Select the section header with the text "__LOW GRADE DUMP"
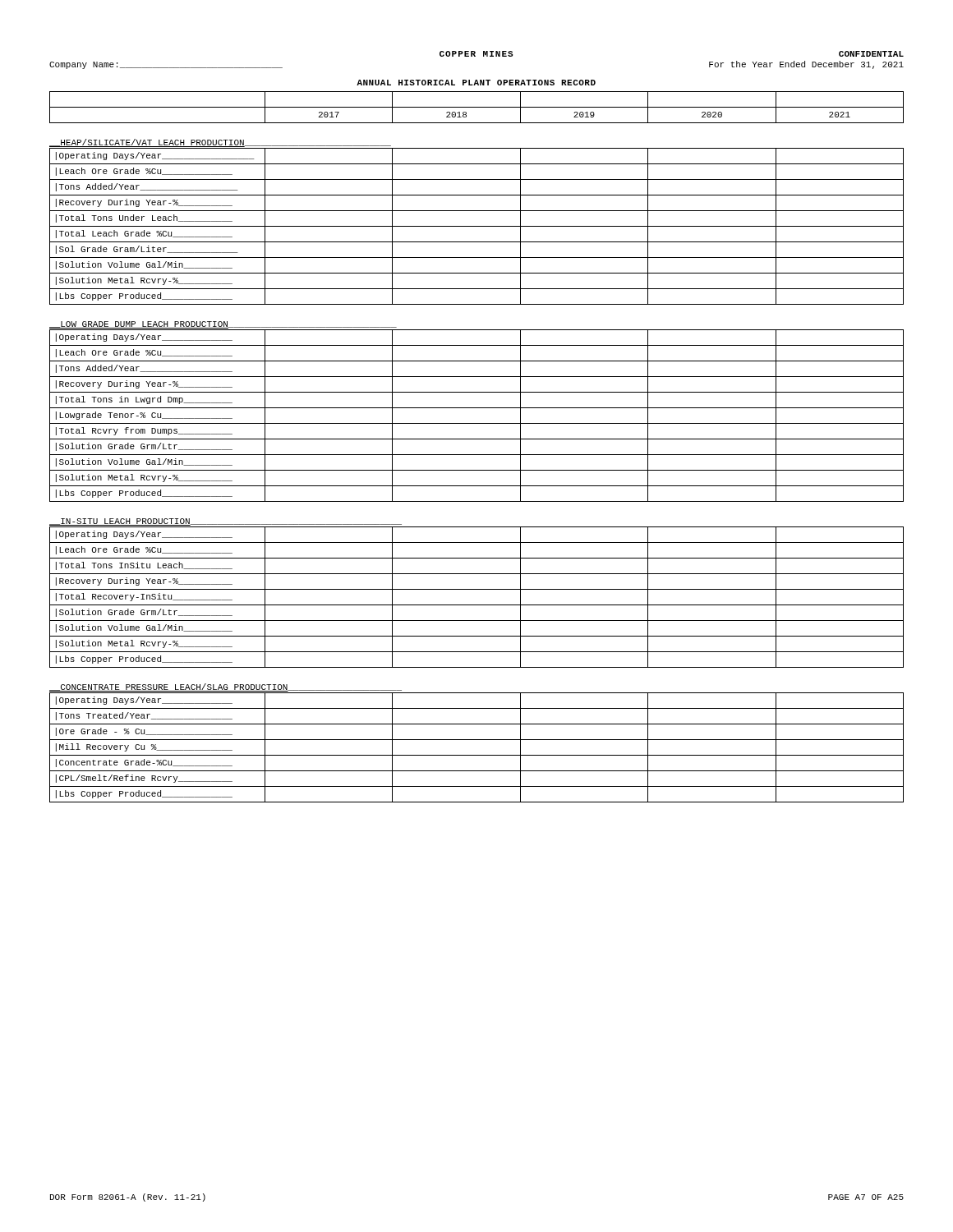 coord(223,324)
